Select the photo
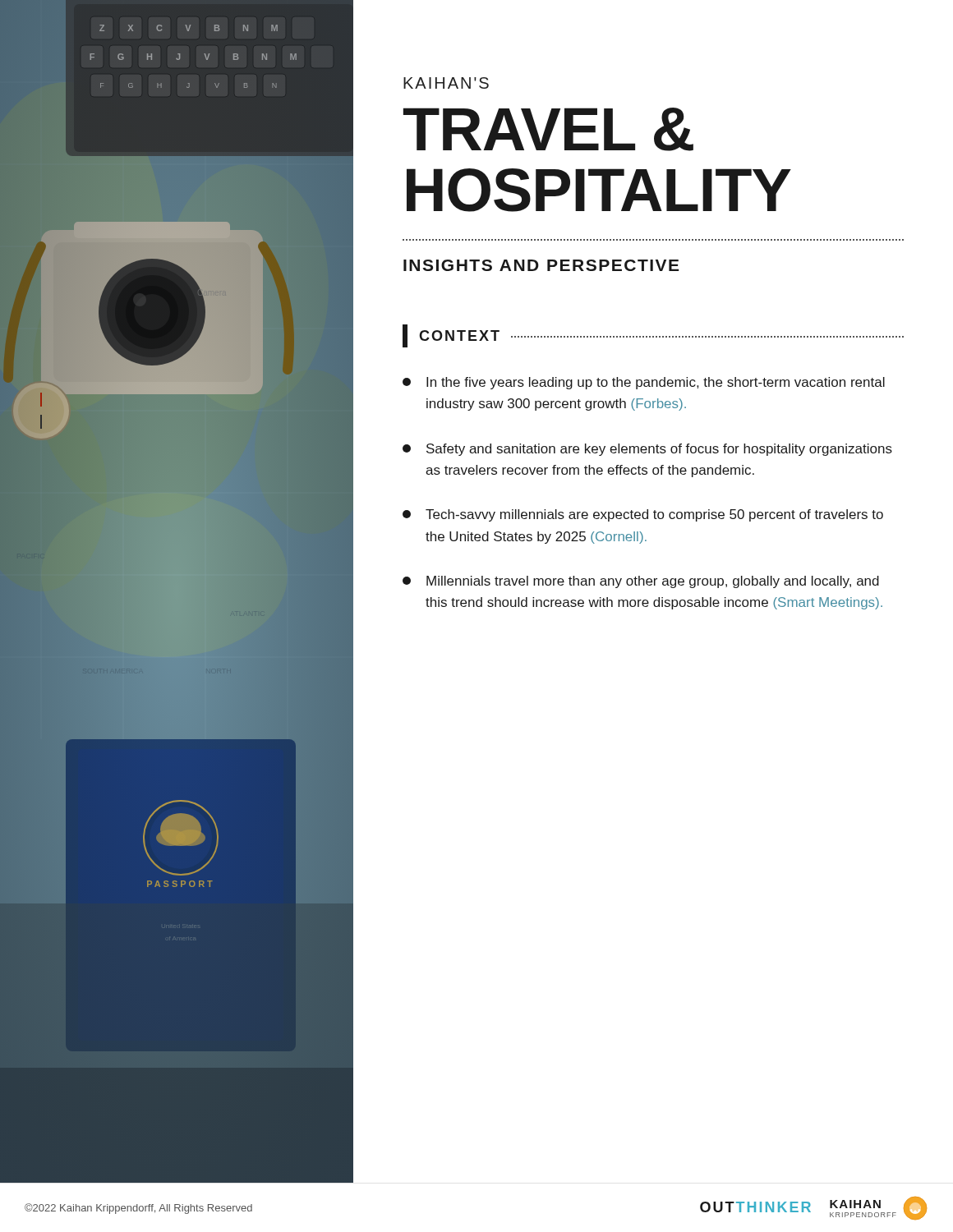The image size is (953, 1232). click(x=177, y=591)
